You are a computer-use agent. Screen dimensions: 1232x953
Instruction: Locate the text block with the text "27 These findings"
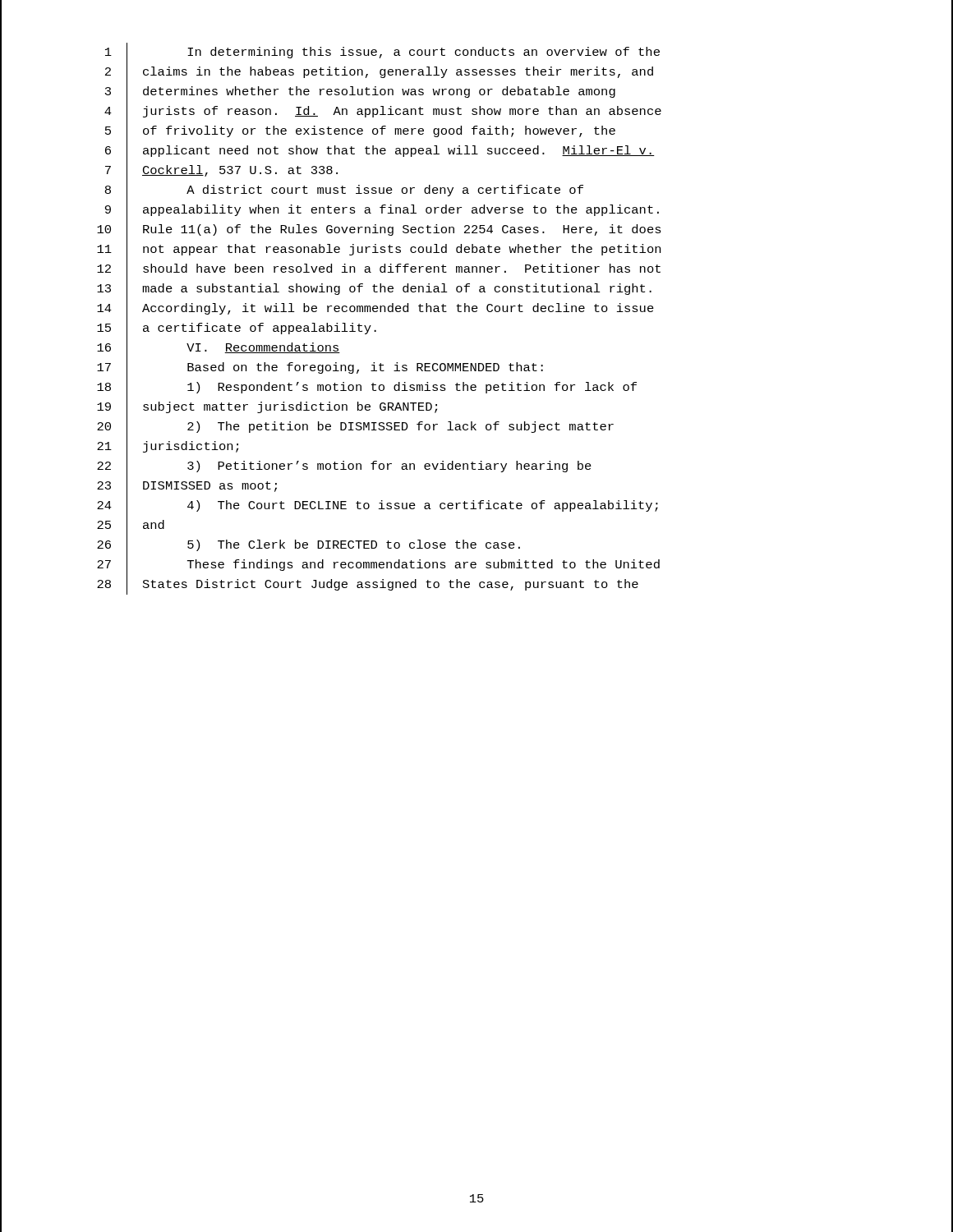pyautogui.click(x=499, y=575)
